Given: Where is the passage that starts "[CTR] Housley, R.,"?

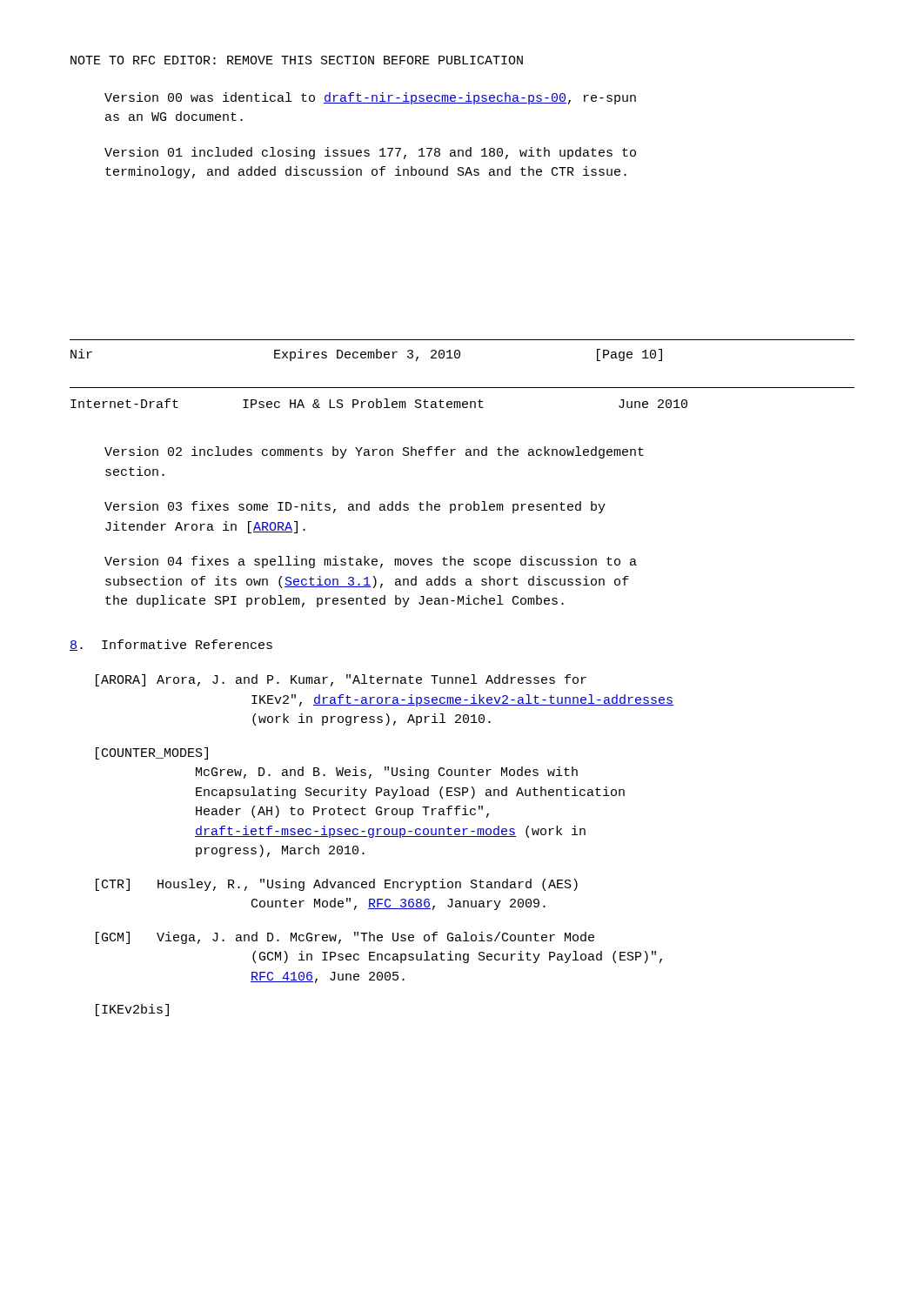Looking at the screenshot, I should tap(325, 895).
